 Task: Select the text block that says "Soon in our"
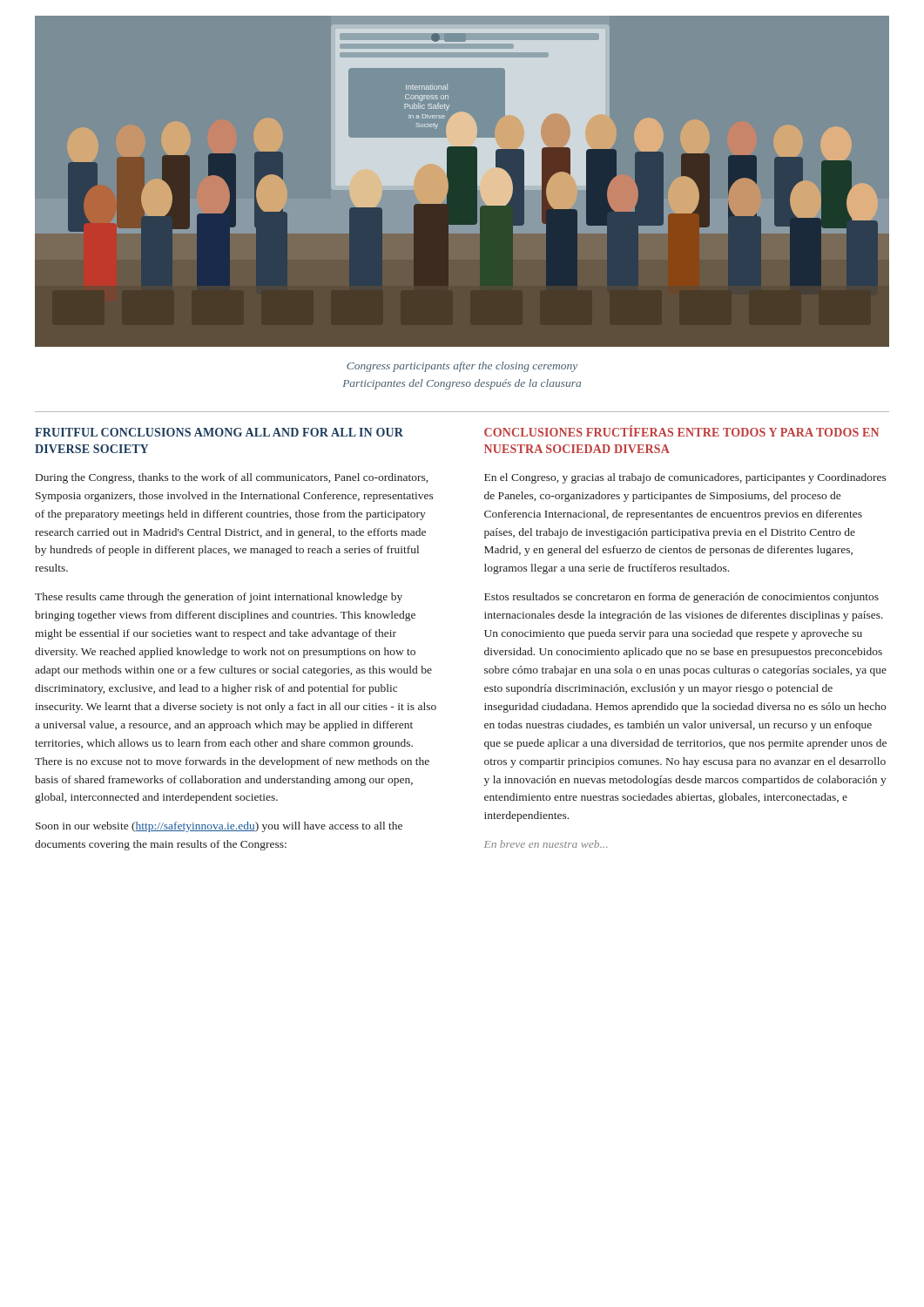point(238,836)
